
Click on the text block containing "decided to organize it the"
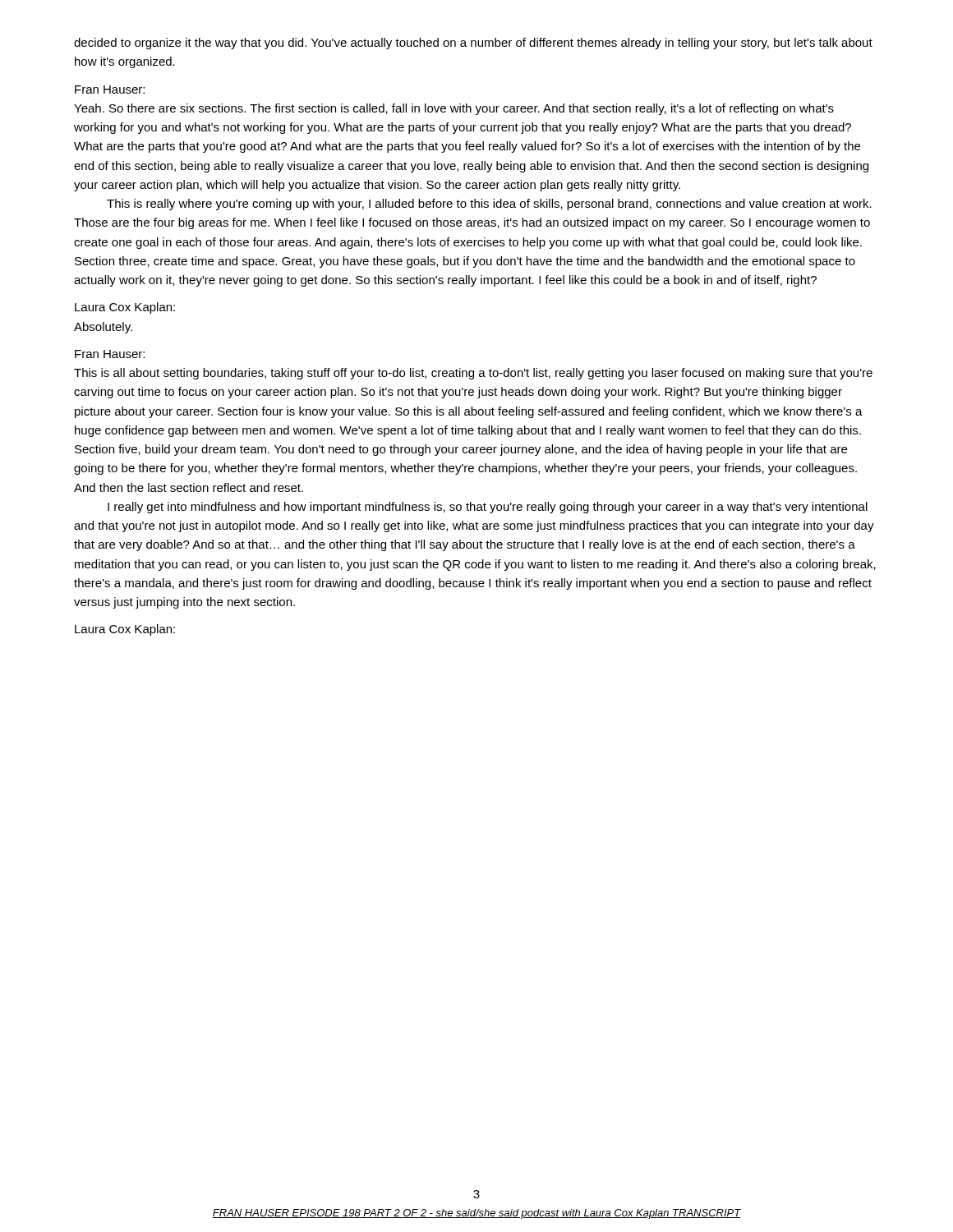476,52
